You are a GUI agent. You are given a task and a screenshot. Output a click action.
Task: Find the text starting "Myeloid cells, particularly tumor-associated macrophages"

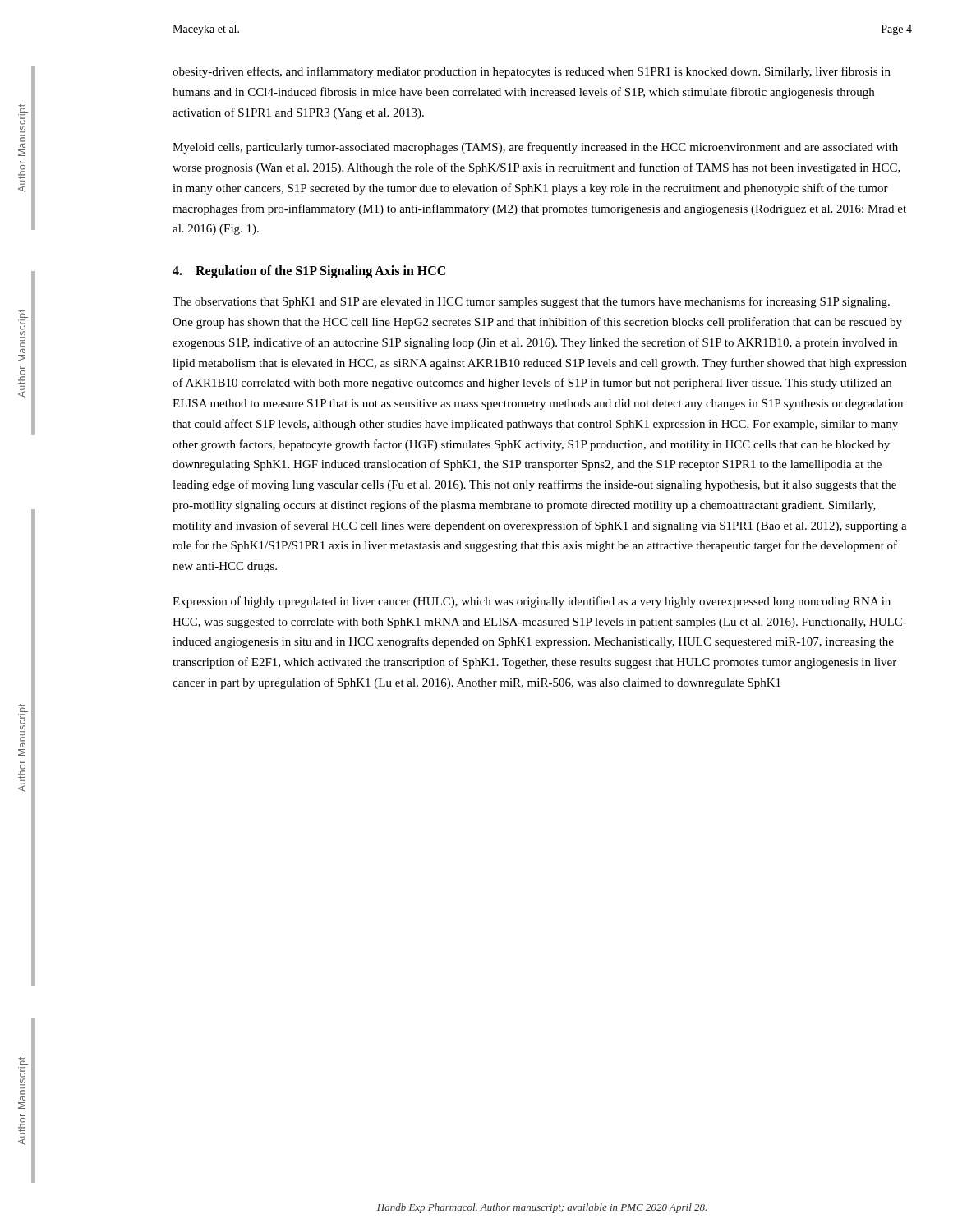tap(539, 188)
